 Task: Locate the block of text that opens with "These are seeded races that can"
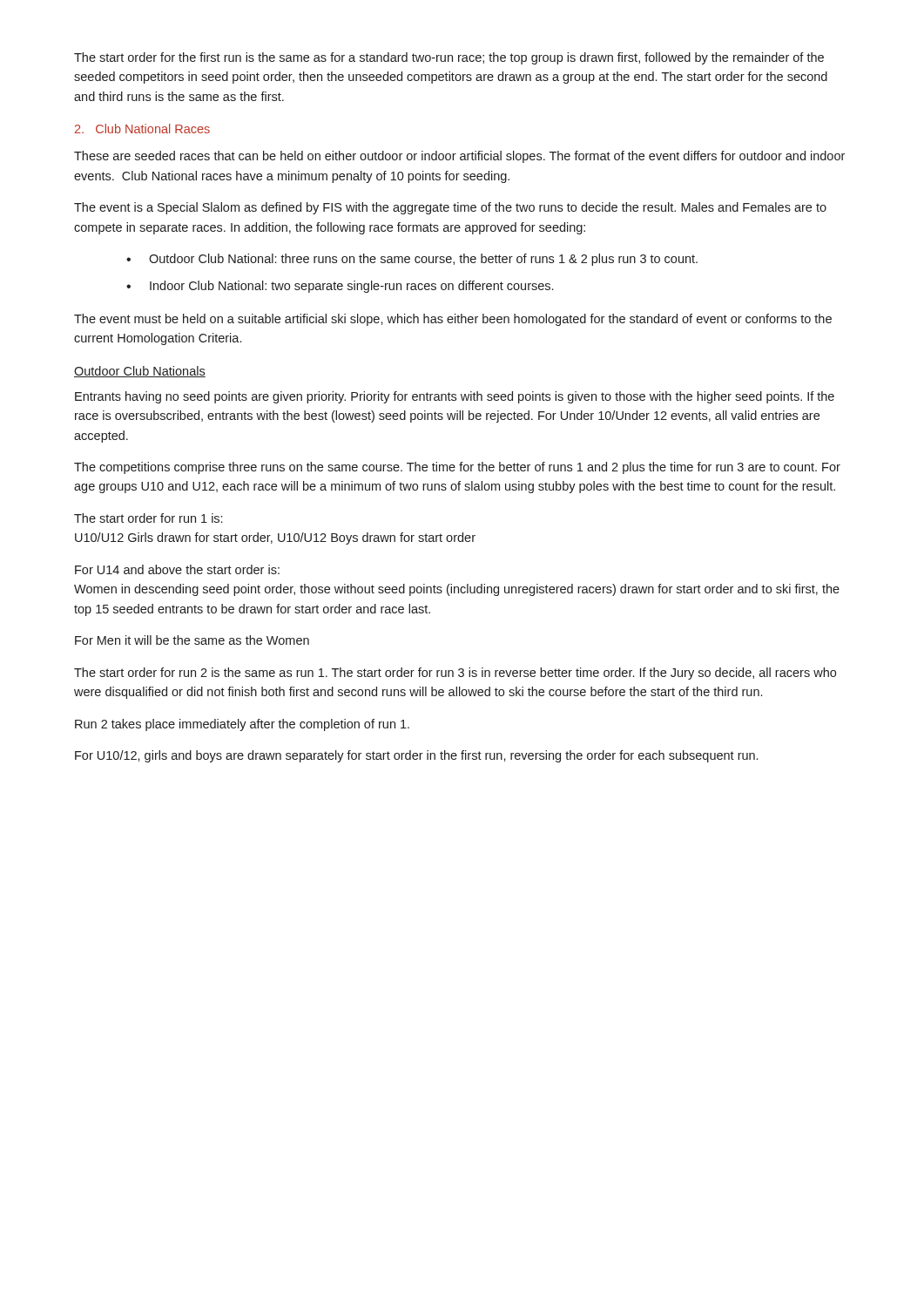(x=460, y=166)
